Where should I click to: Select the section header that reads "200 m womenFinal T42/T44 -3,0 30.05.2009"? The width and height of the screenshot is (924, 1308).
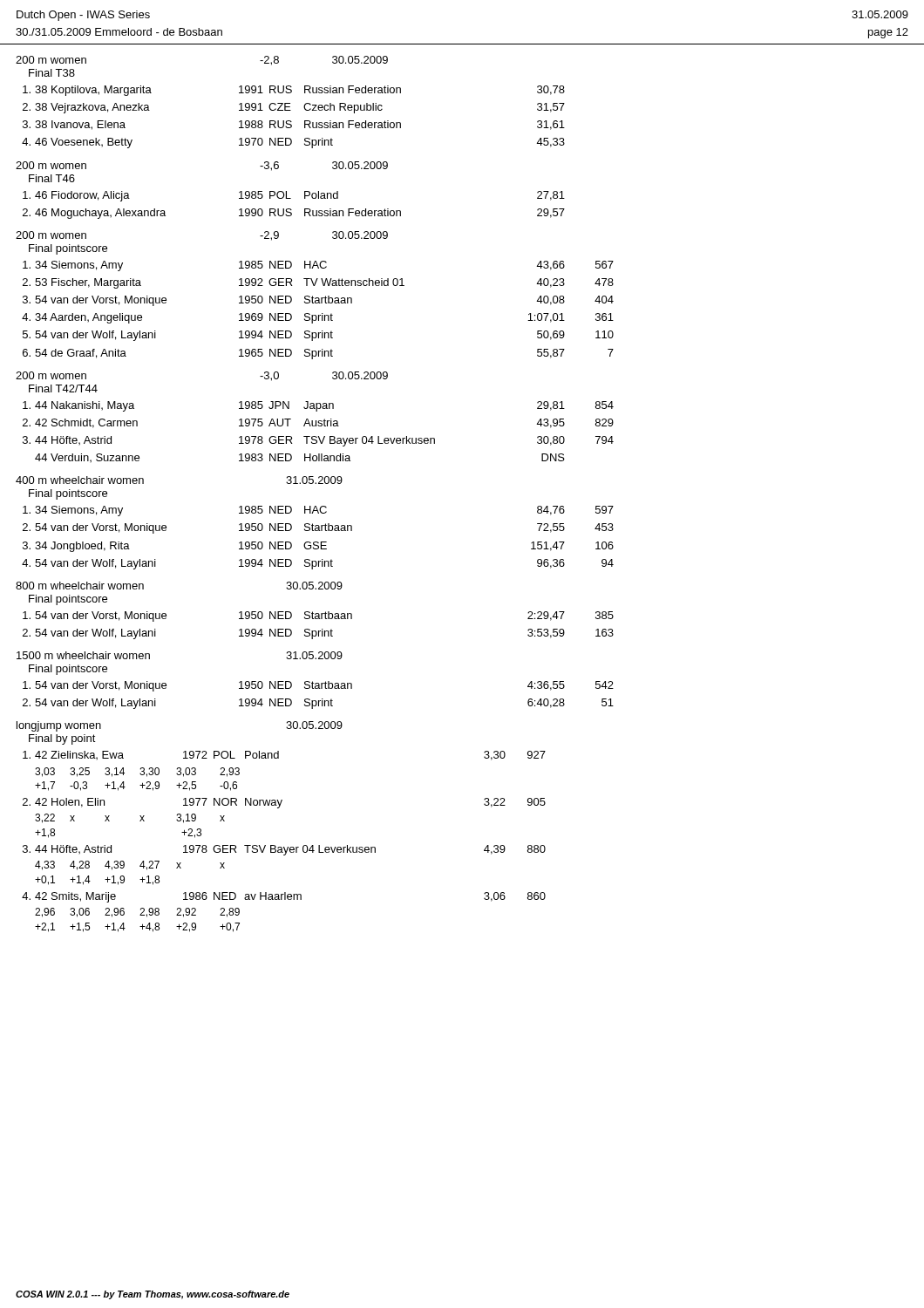tap(54, 375)
